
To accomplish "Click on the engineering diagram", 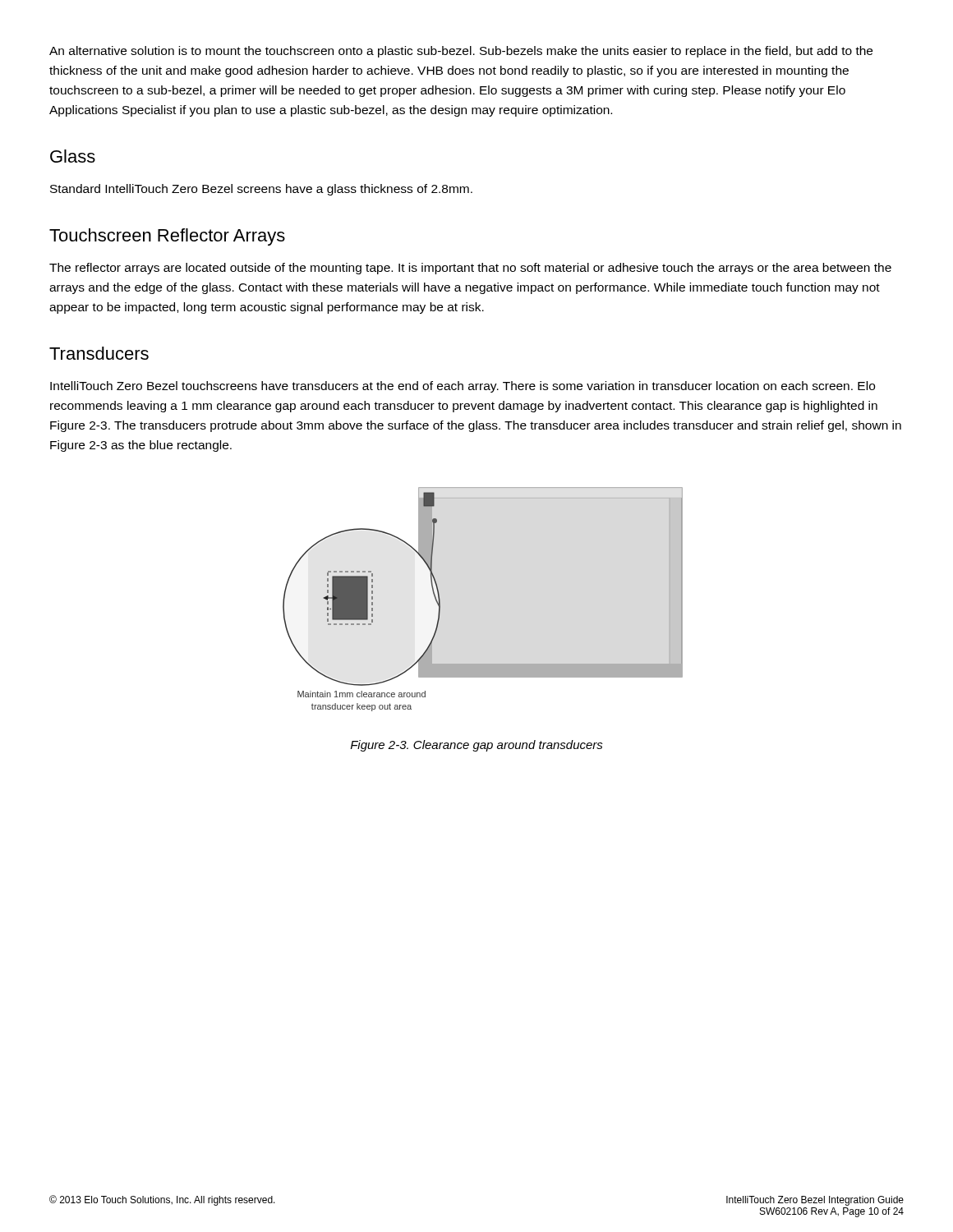I will click(x=476, y=605).
